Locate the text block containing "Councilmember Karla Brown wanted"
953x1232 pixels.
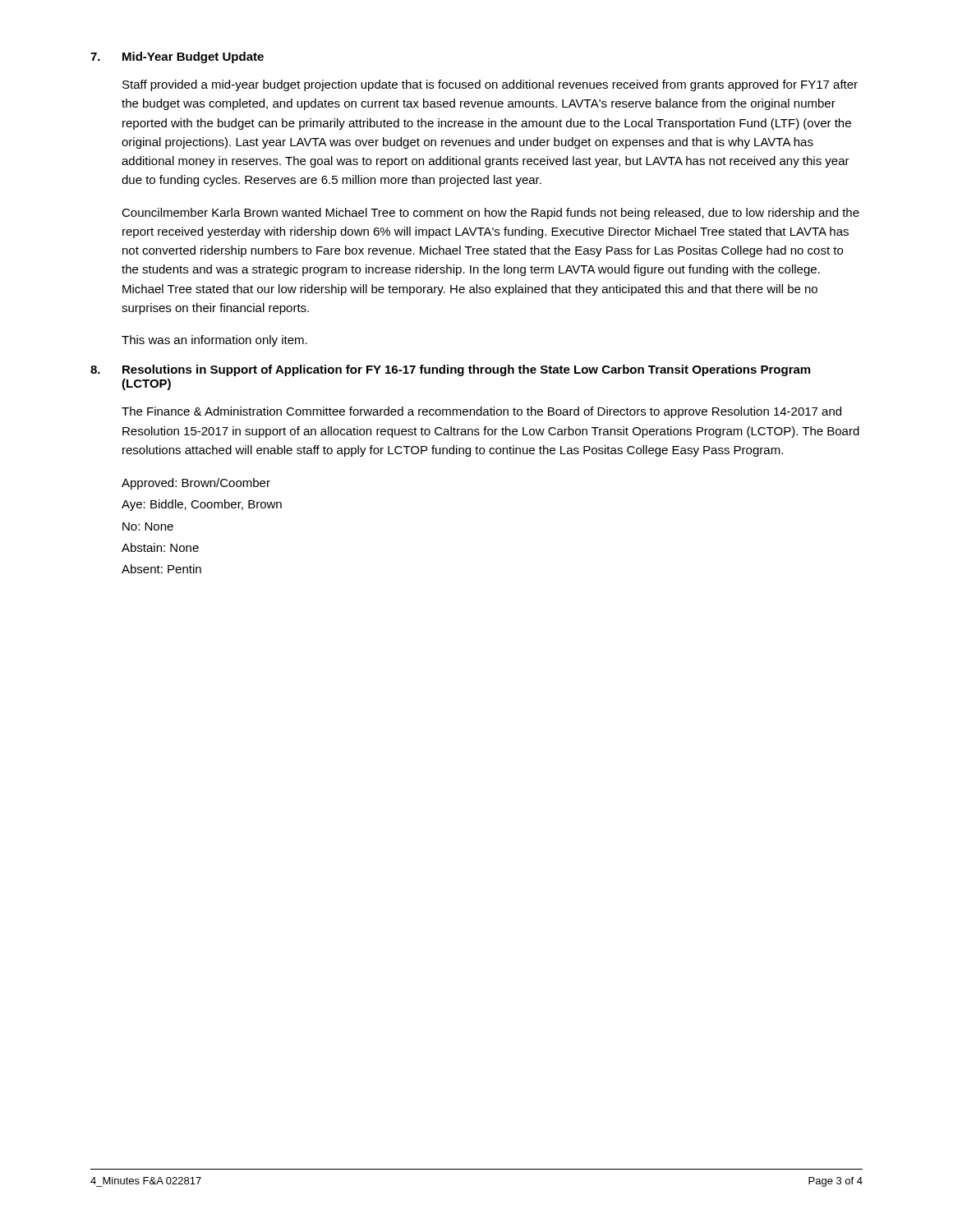click(490, 260)
